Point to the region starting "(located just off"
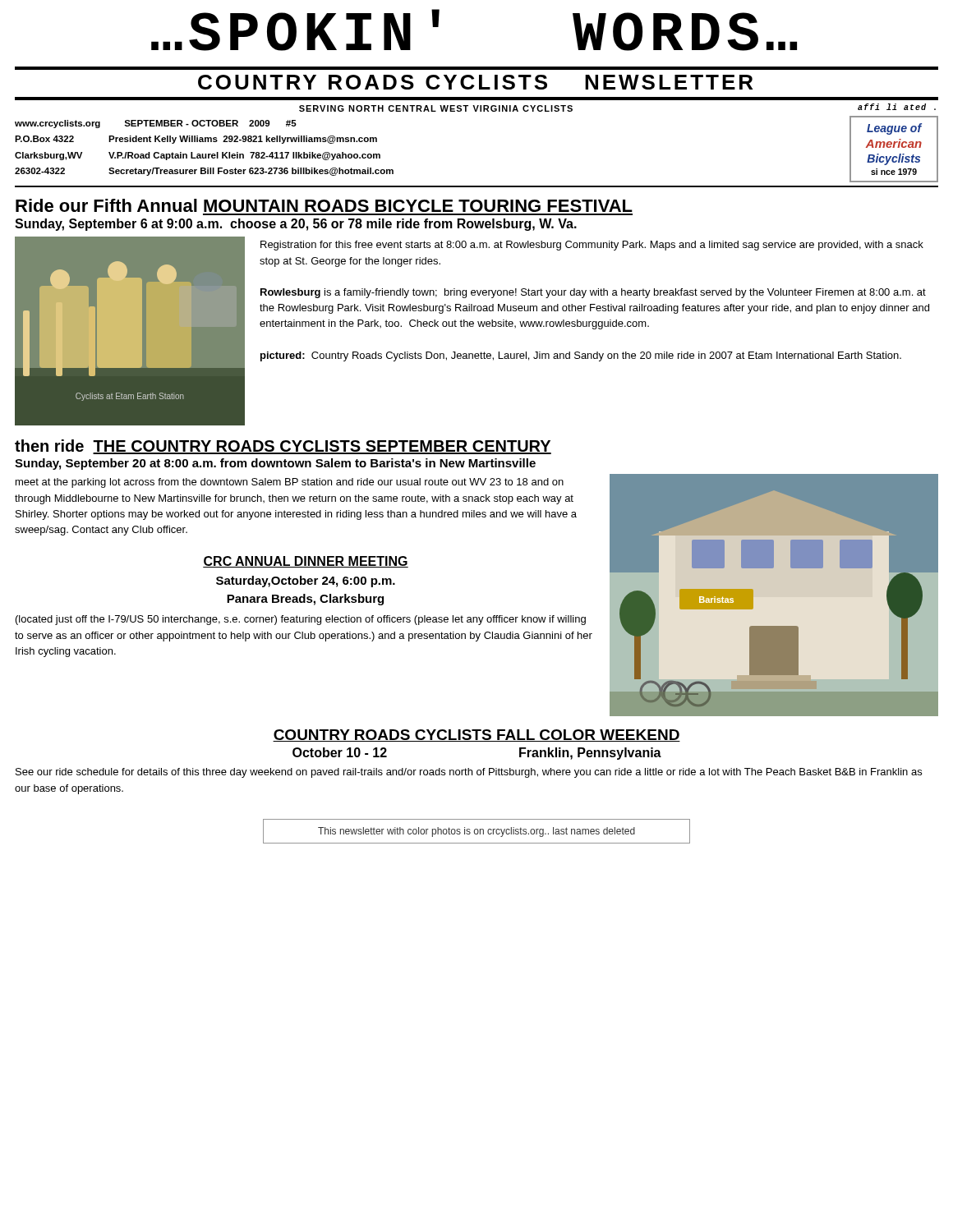This screenshot has height=1232, width=953. [x=304, y=635]
